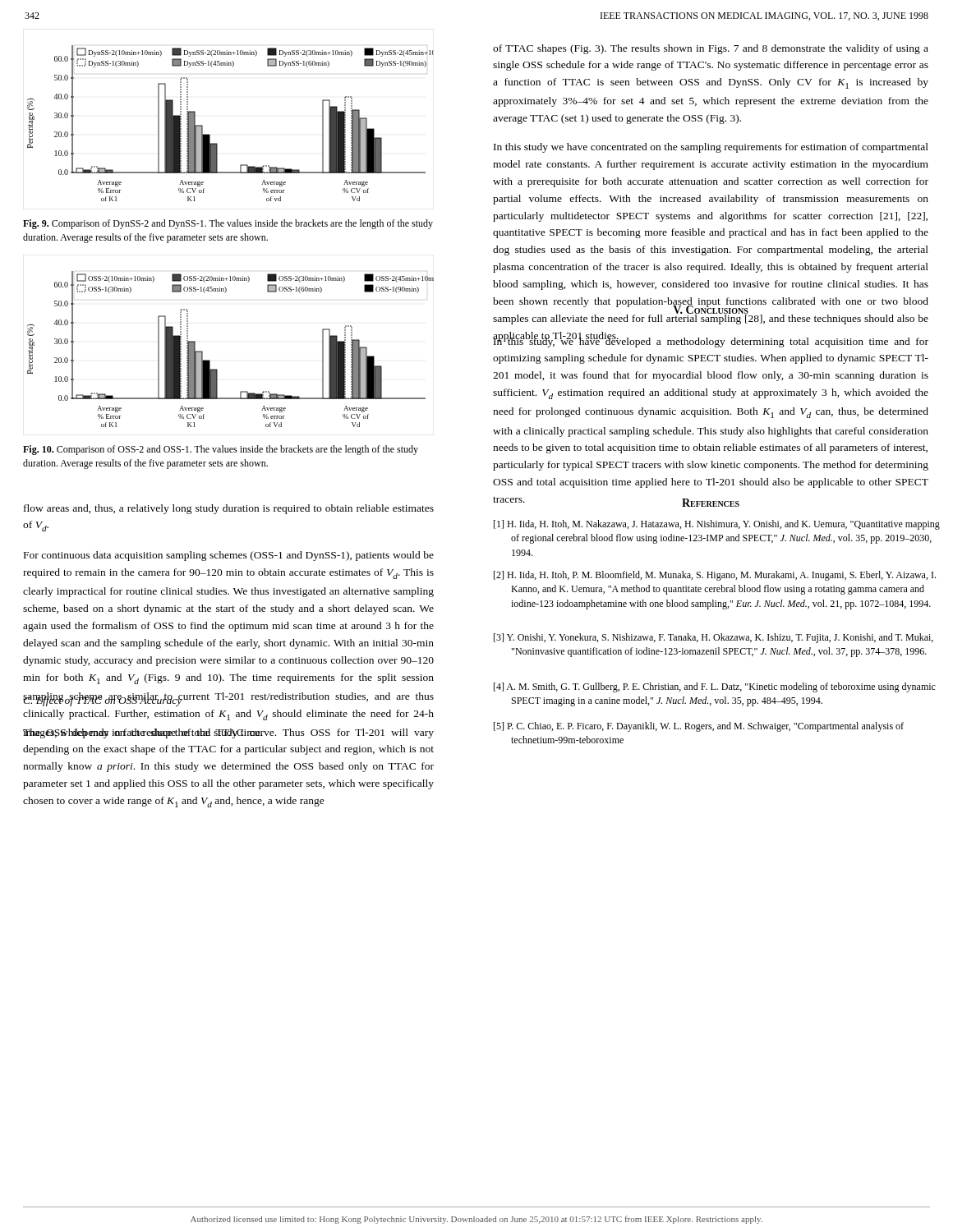Find the list item that says "[3] Y. Onishi,"

click(713, 645)
